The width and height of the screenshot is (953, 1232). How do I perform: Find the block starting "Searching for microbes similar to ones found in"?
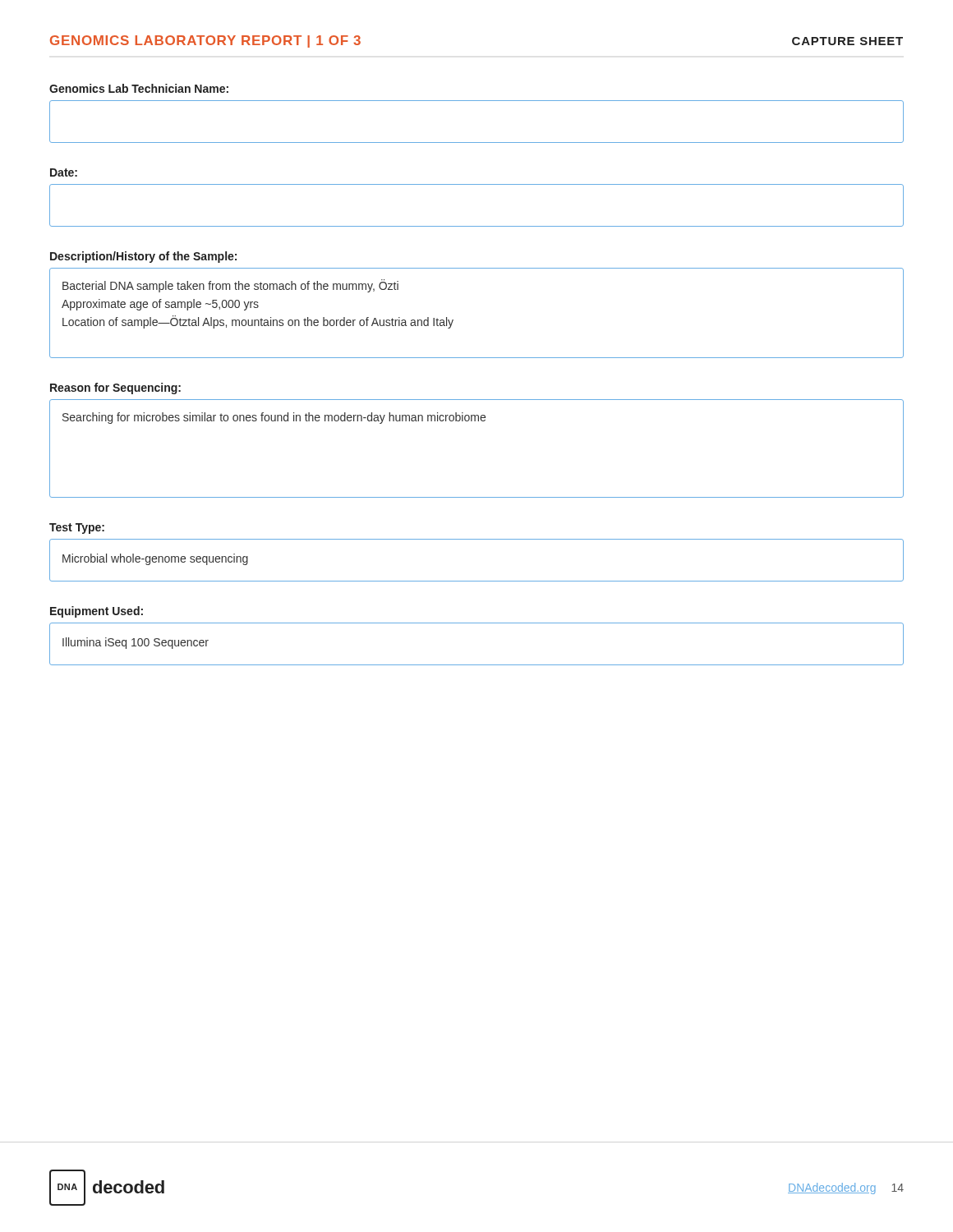click(x=476, y=417)
